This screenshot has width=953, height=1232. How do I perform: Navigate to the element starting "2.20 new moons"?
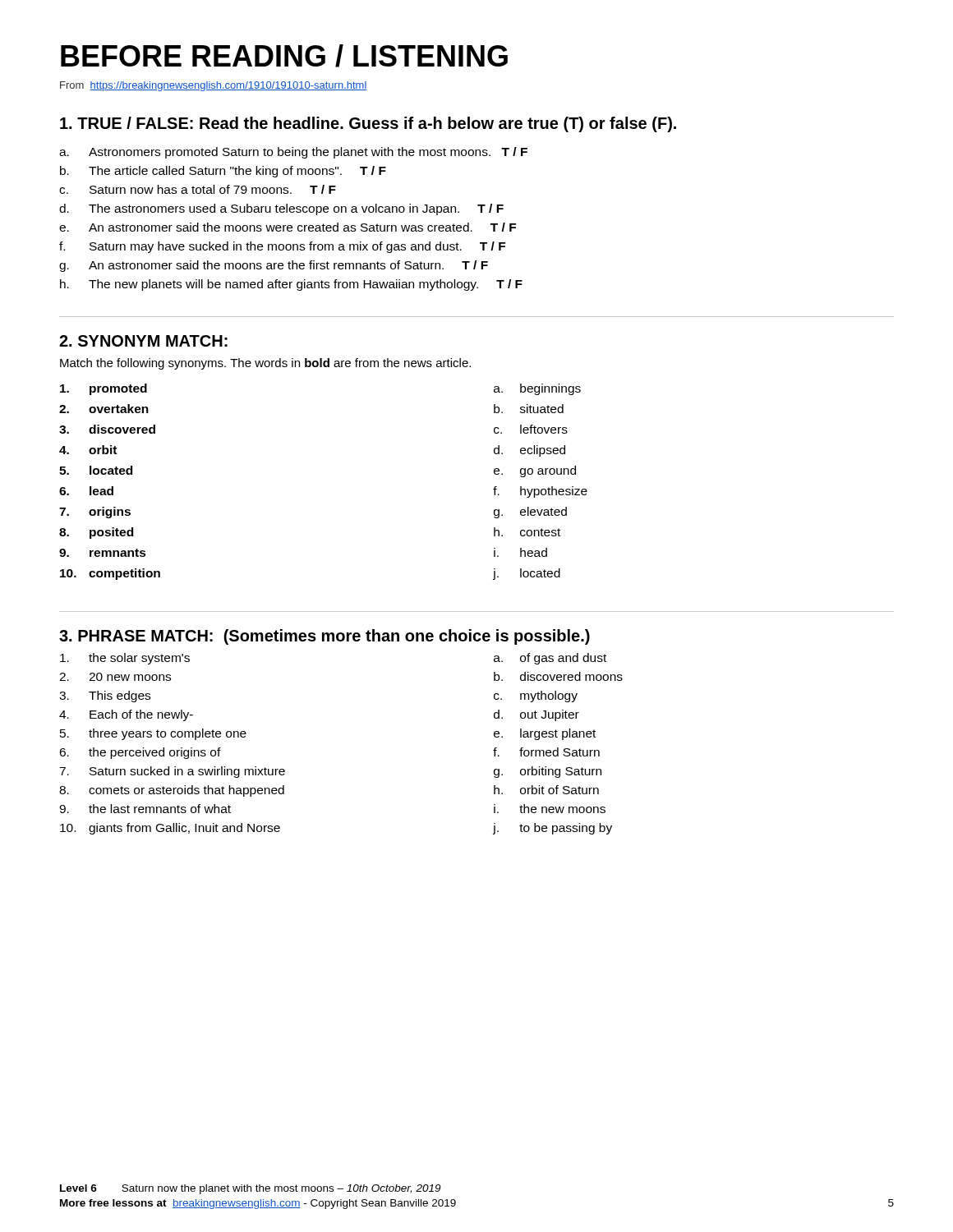[x=115, y=677]
